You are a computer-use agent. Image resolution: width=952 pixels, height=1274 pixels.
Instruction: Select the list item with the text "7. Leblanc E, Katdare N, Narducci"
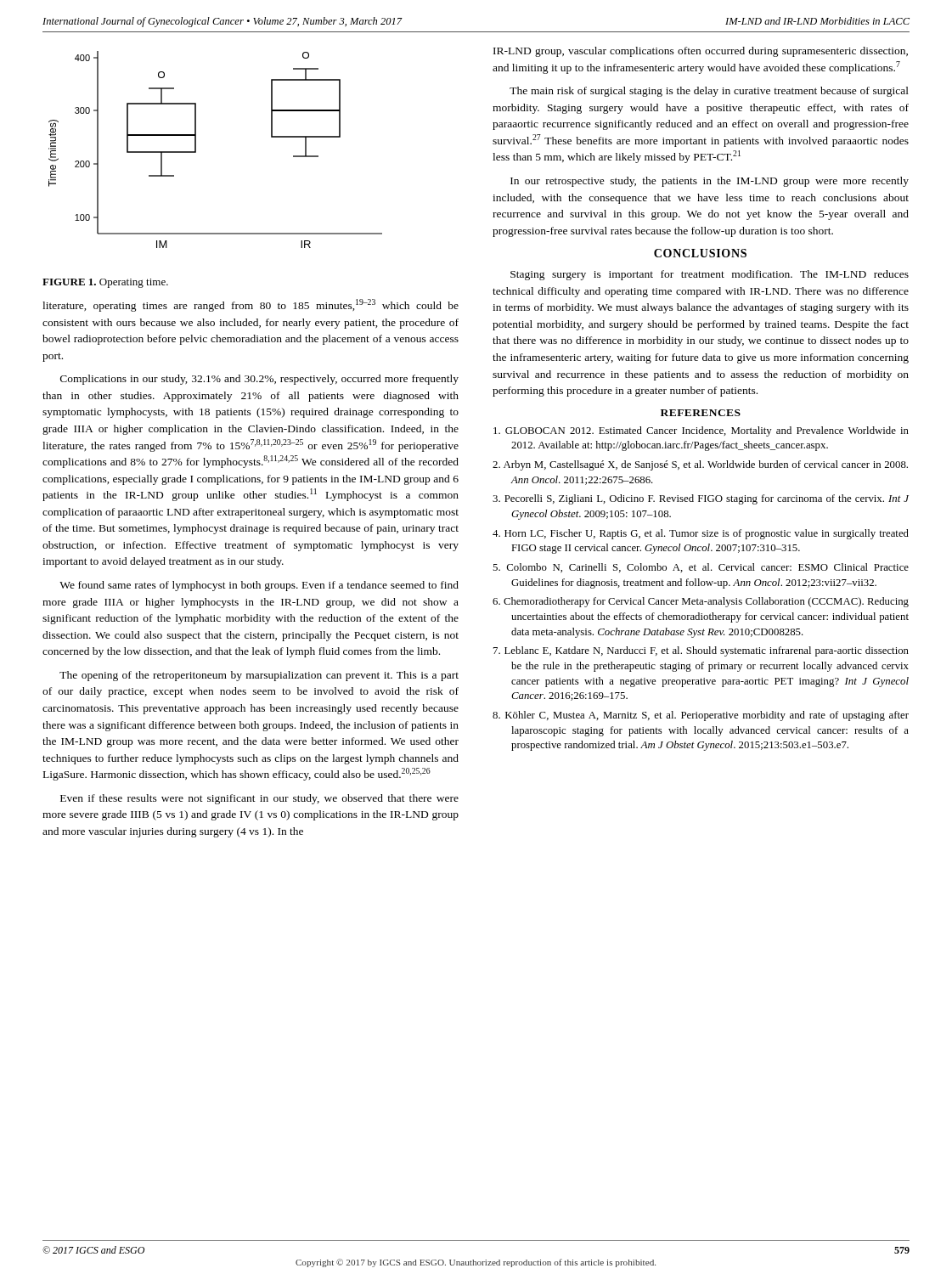pyautogui.click(x=701, y=673)
